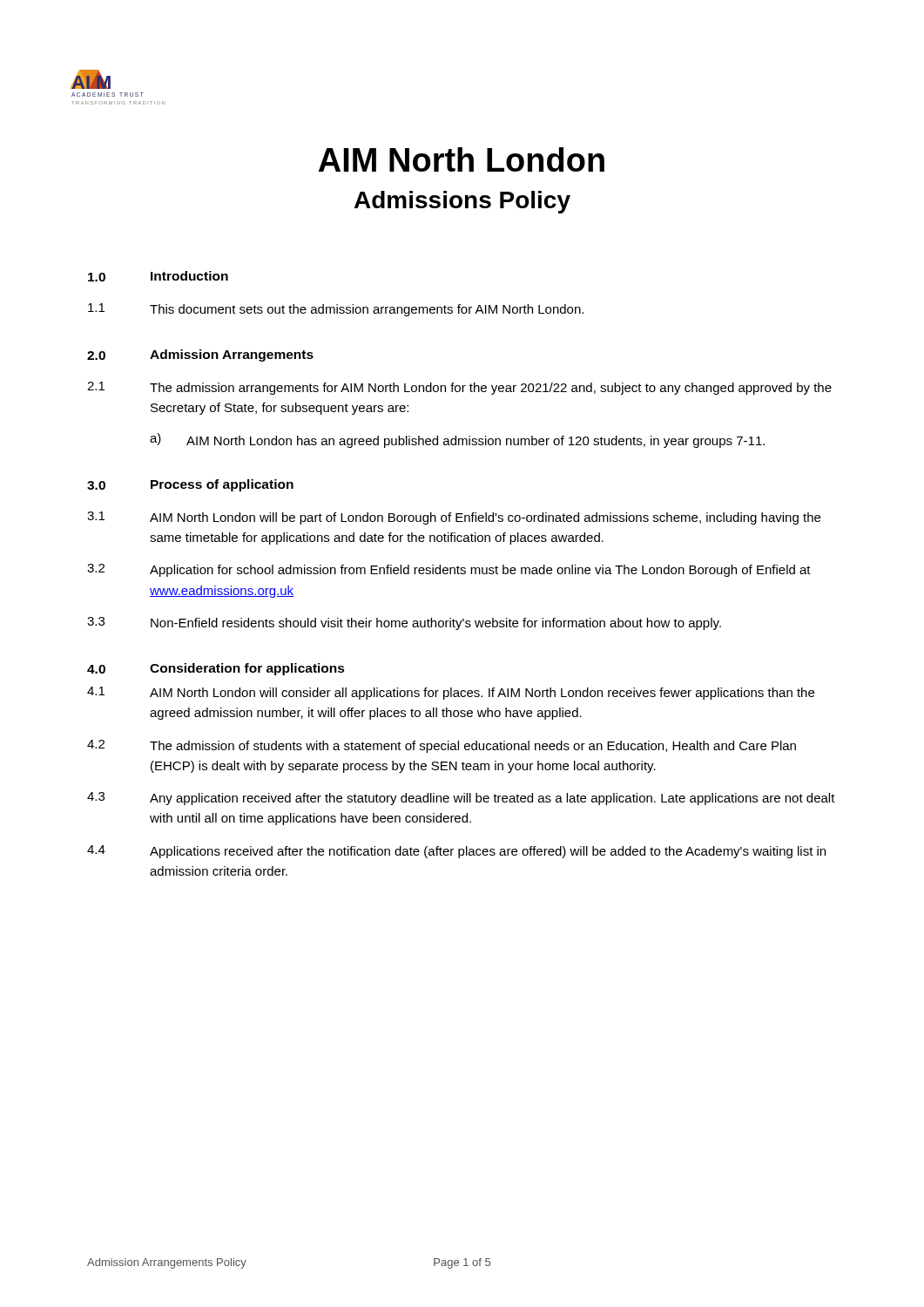
Task: Locate the text block containing "The admission of students"
Action: [473, 755]
